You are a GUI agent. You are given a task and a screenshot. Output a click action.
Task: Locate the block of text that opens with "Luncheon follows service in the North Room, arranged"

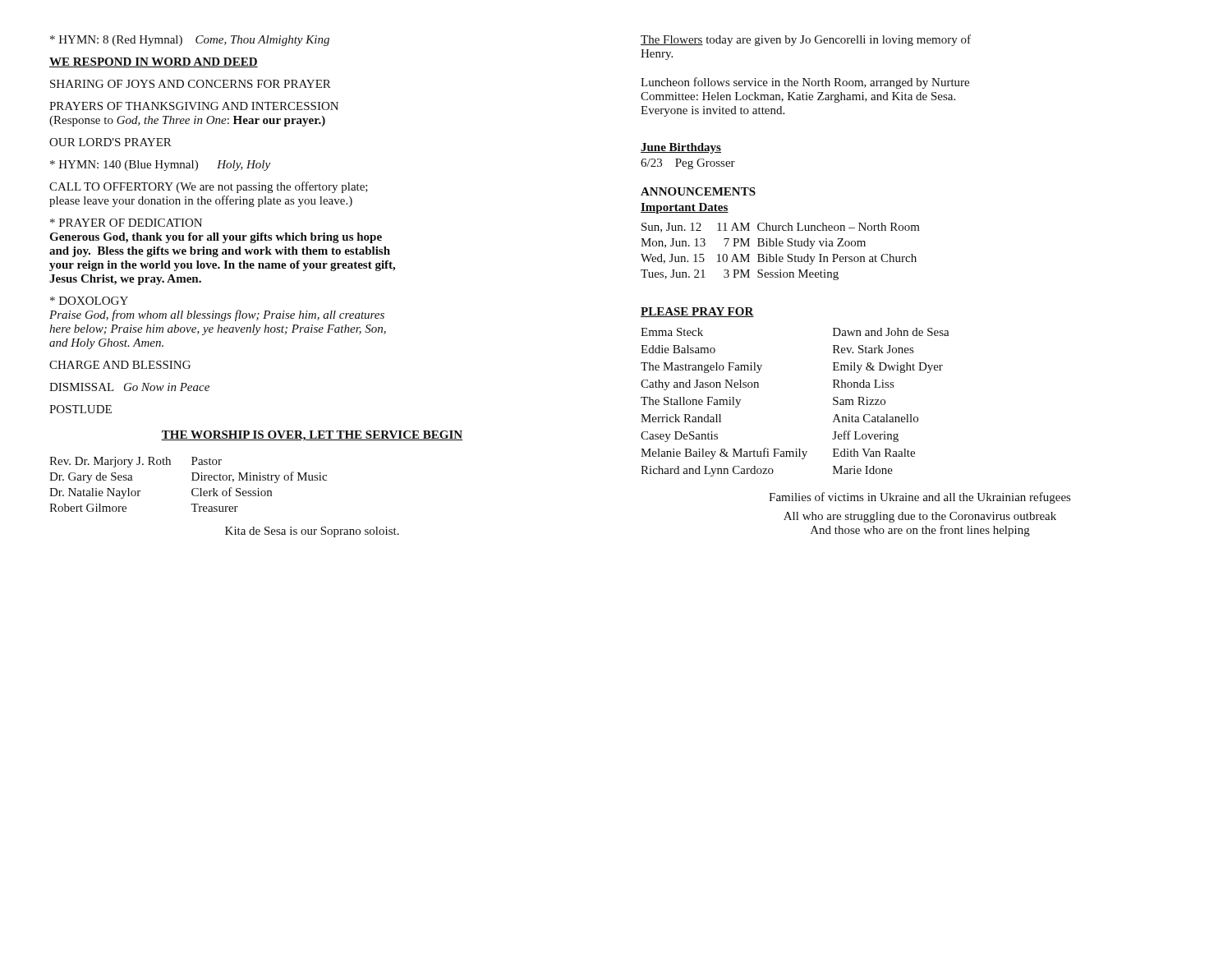(x=805, y=96)
